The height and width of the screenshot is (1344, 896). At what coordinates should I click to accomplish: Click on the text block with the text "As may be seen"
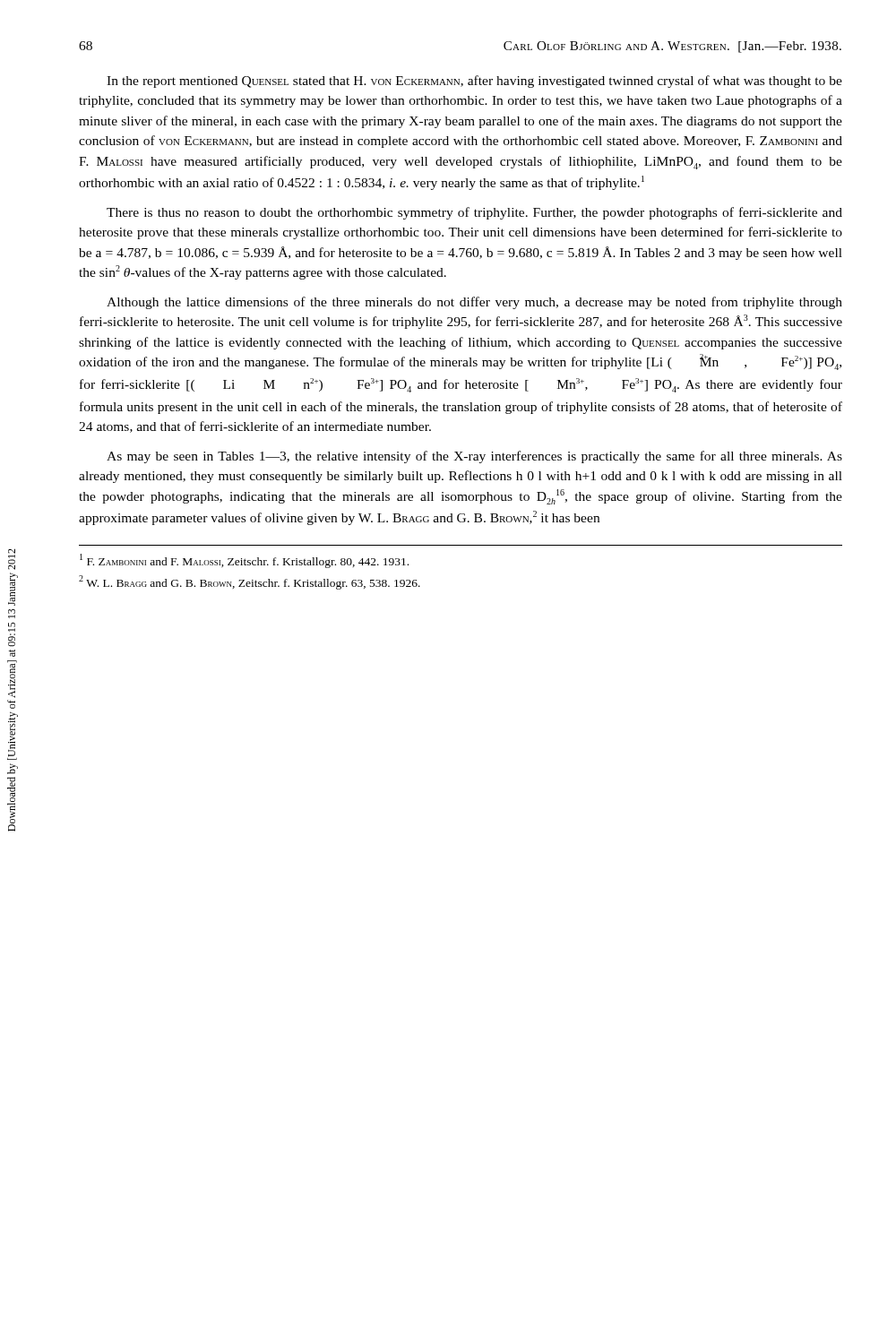(461, 487)
